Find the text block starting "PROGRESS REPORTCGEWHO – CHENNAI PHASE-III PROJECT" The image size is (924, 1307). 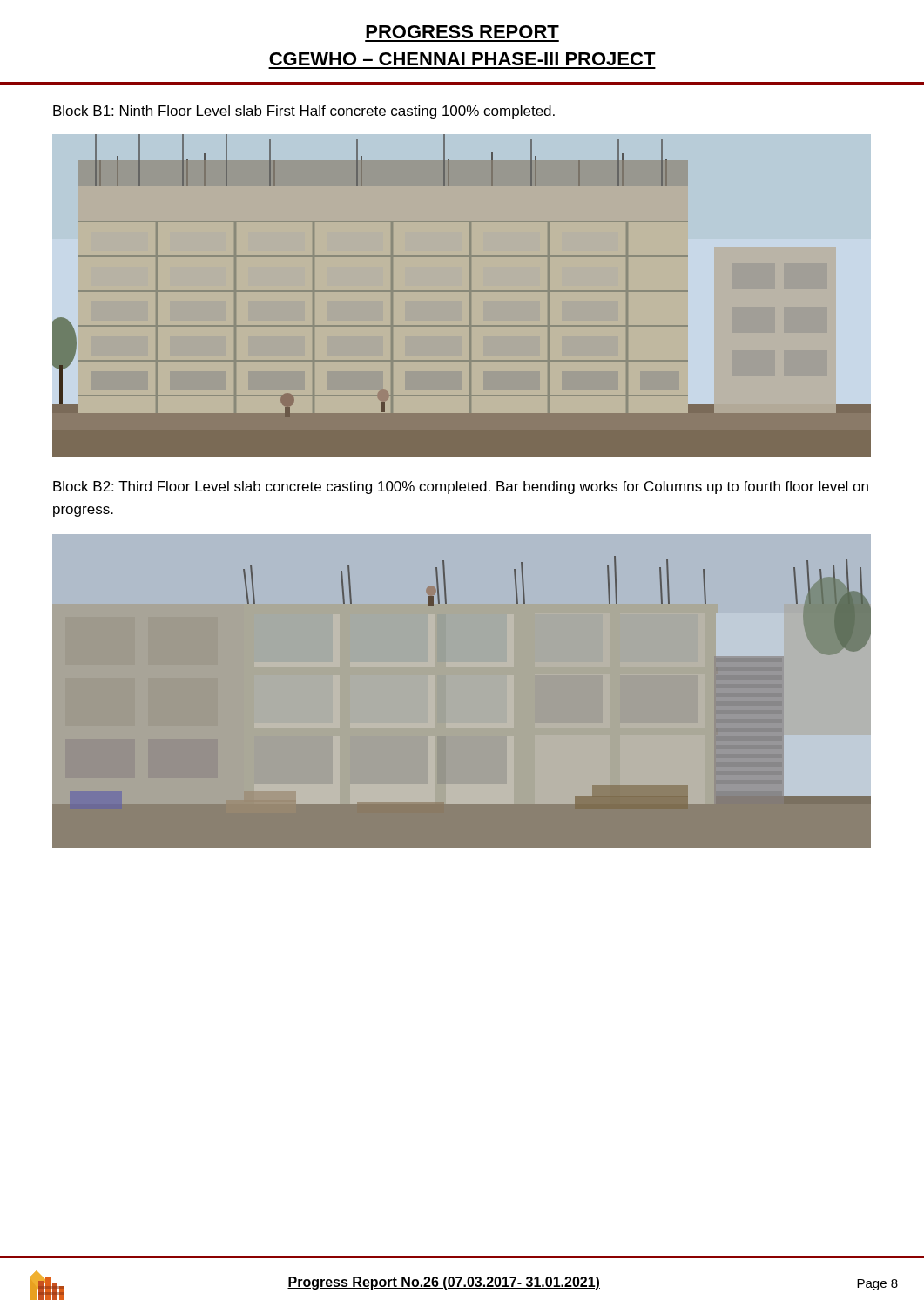pos(462,46)
